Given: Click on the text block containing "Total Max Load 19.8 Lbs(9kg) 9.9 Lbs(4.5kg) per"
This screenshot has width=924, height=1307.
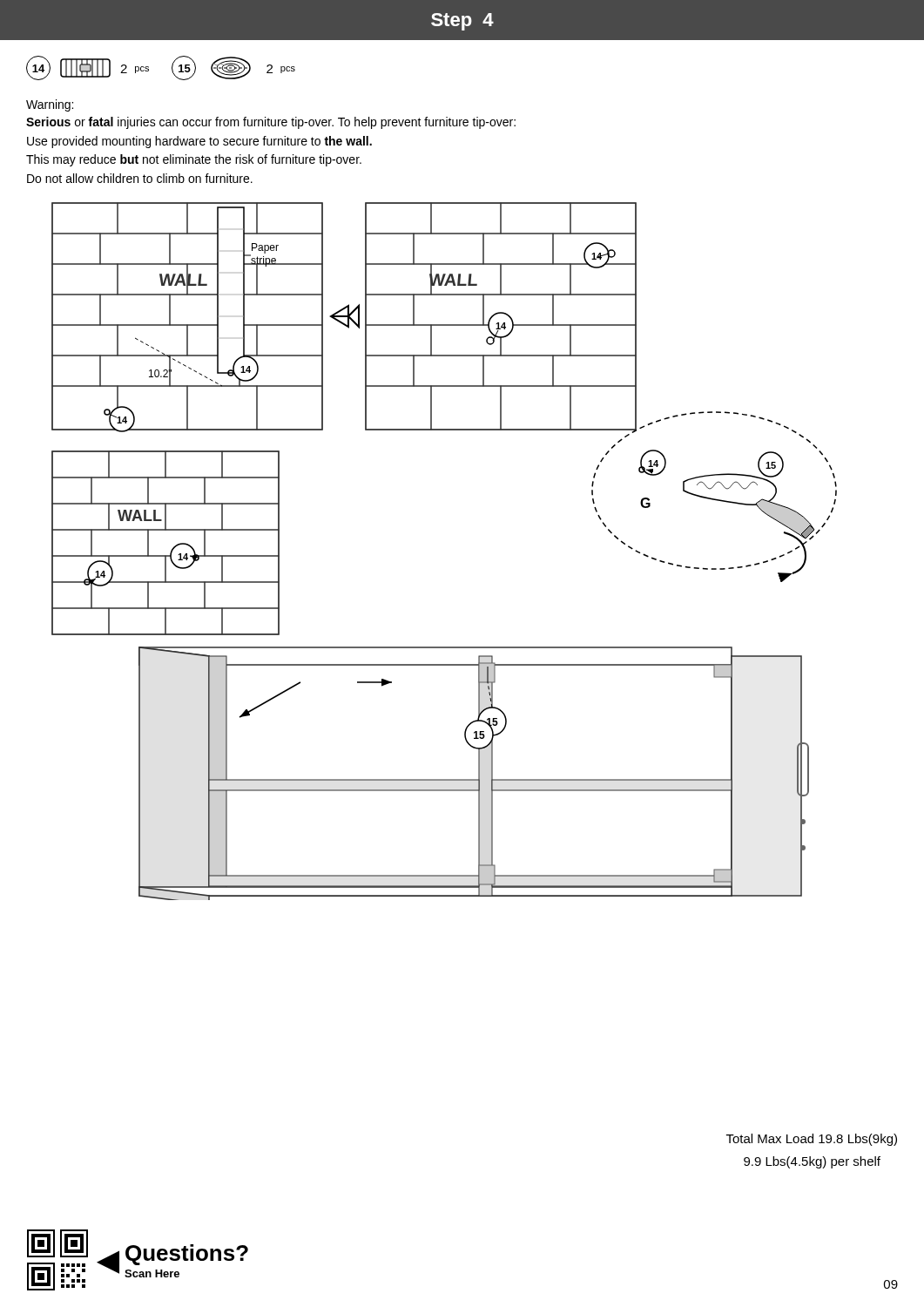Looking at the screenshot, I should 812,1150.
